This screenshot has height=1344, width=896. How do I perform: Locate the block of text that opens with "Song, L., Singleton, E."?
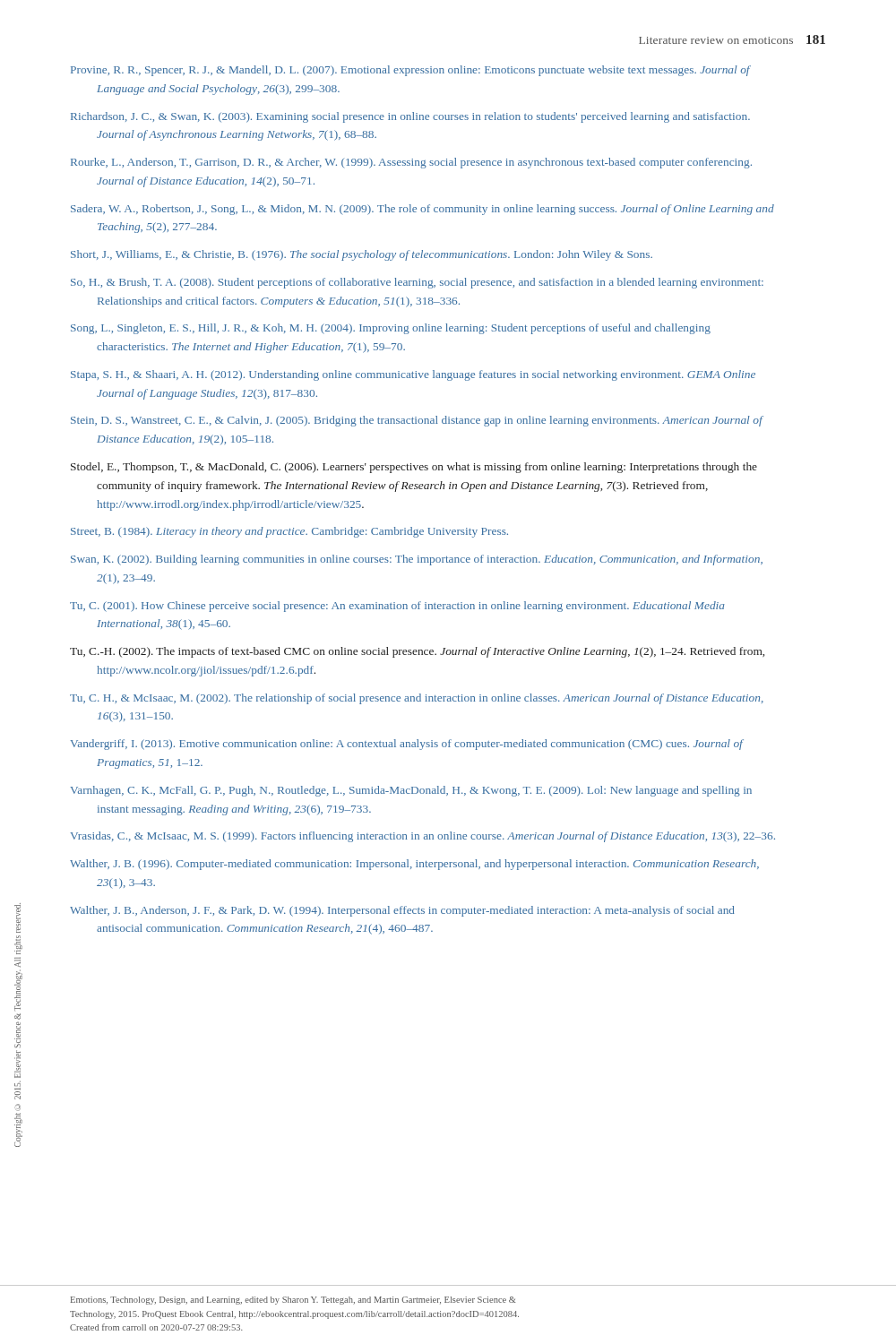(390, 337)
